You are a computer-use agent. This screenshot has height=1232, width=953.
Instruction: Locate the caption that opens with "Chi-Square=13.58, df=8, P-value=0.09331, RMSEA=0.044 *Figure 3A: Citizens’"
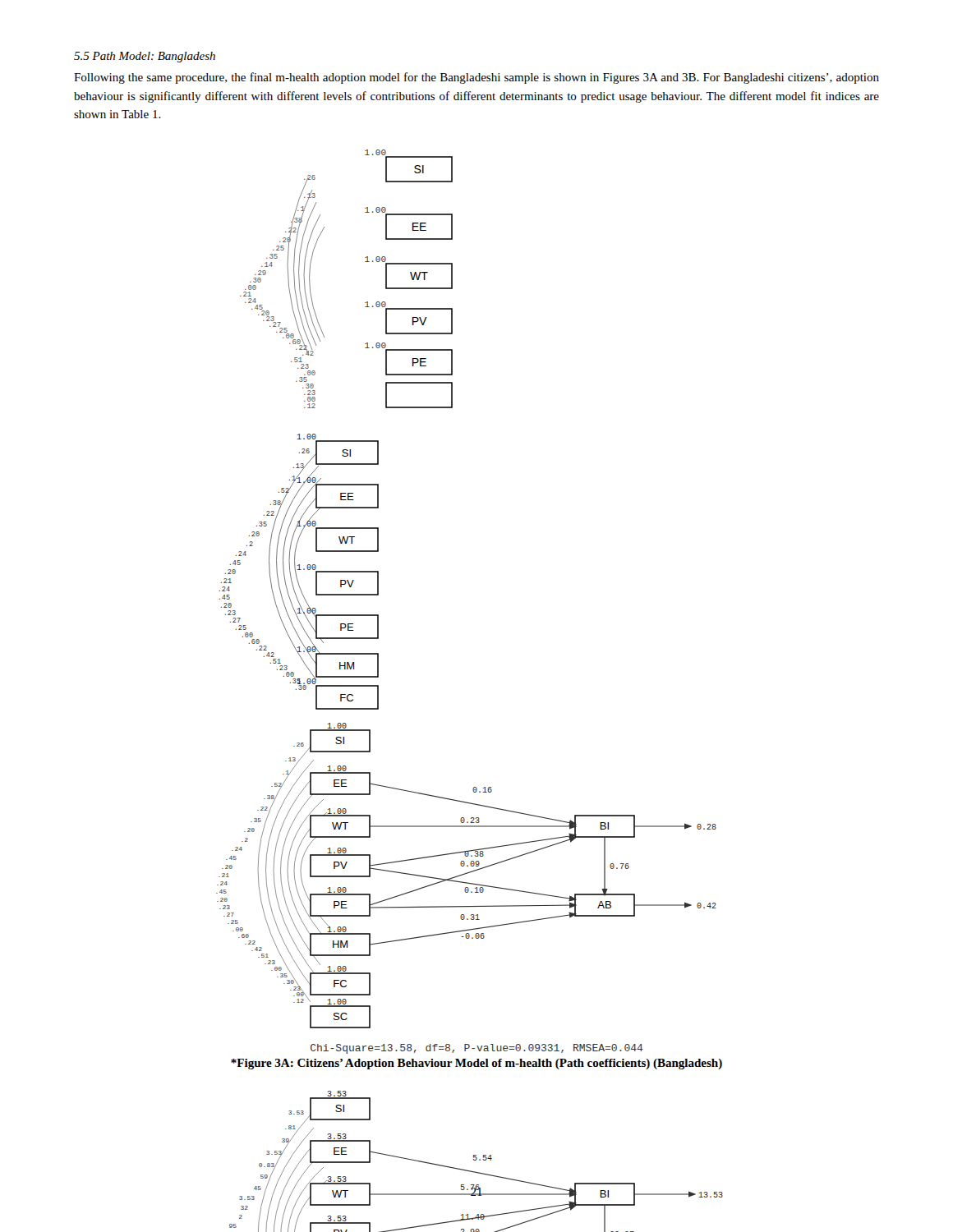[x=476, y=1056]
